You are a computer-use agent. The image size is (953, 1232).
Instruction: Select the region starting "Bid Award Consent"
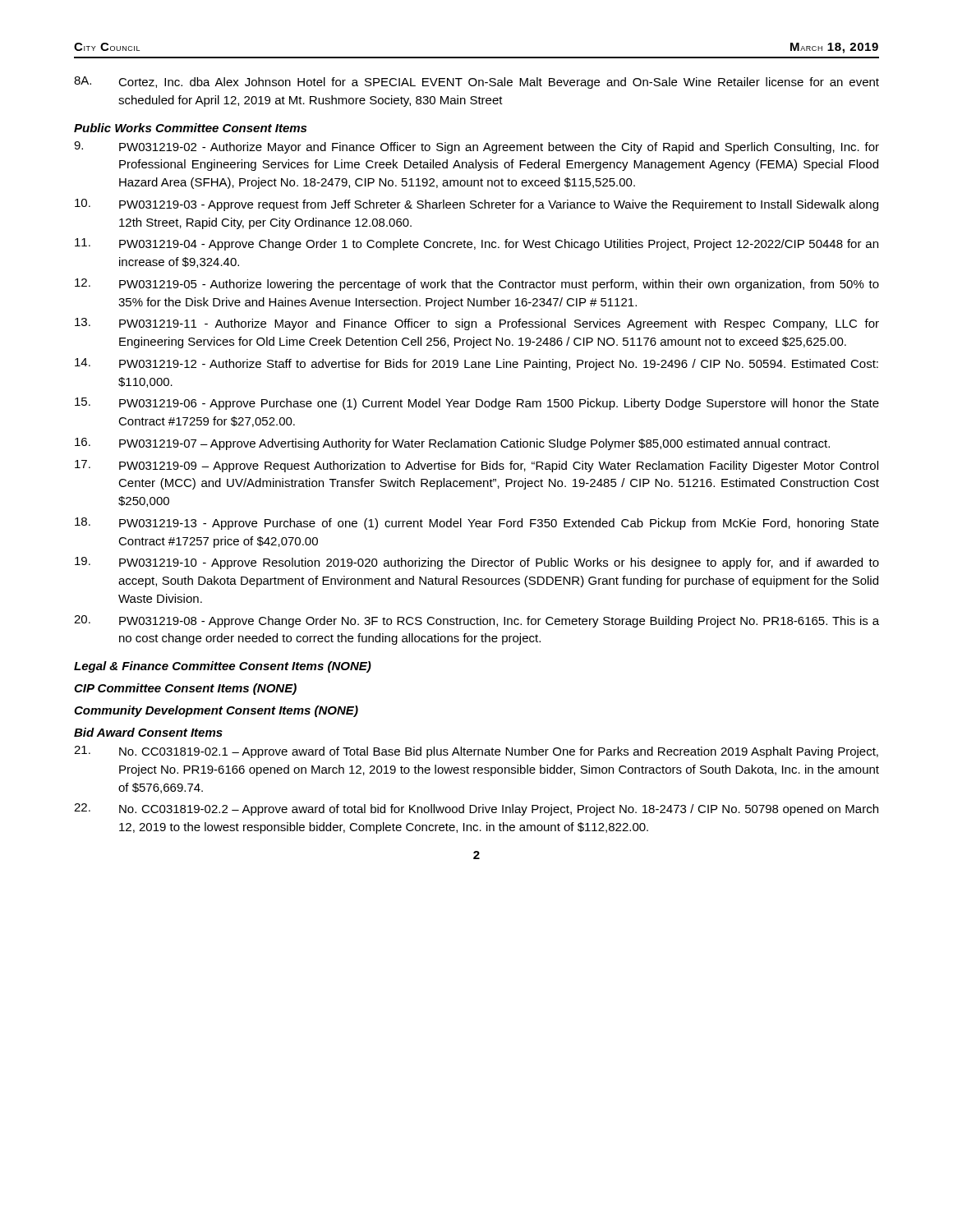pyautogui.click(x=148, y=732)
